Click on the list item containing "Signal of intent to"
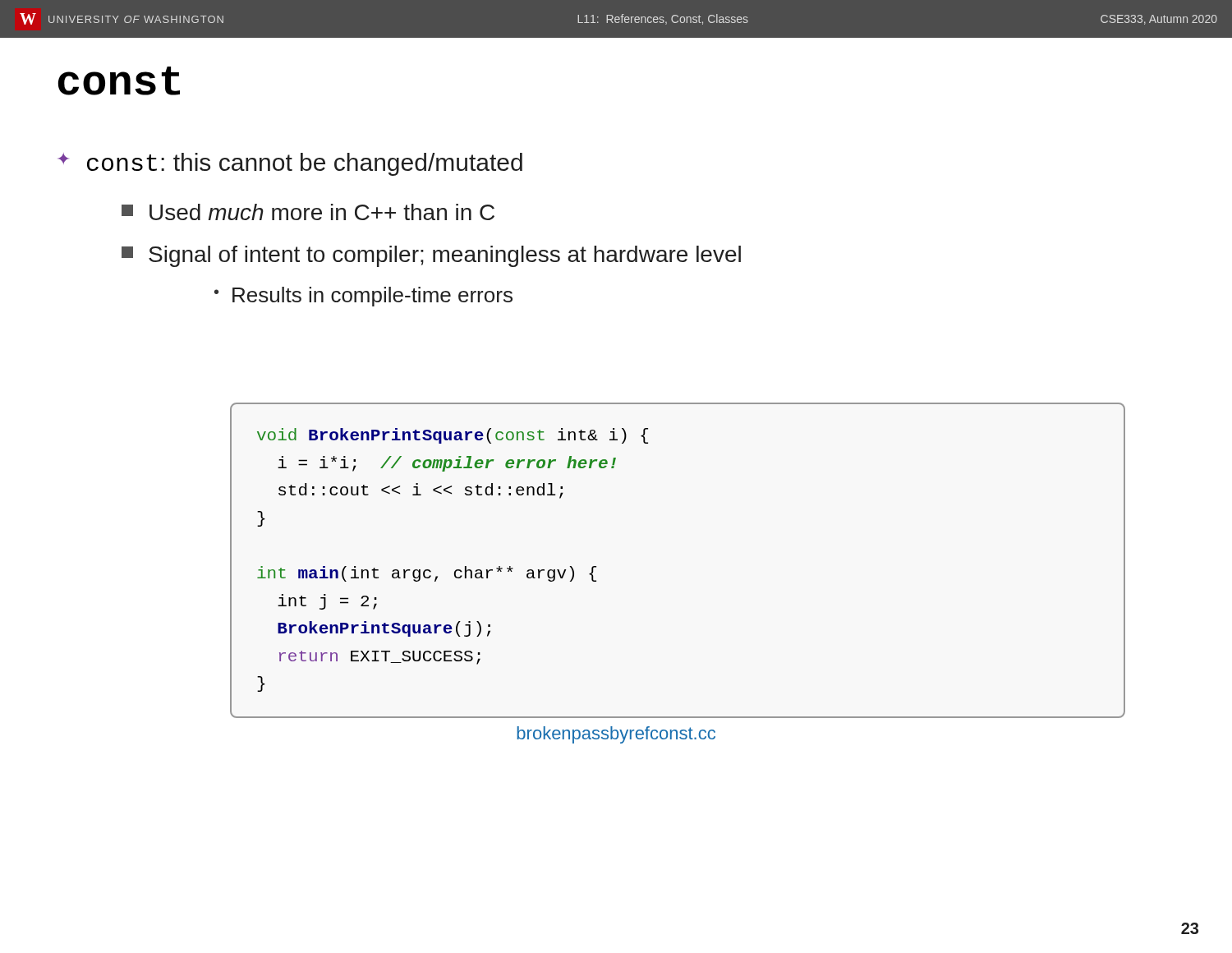This screenshot has height=953, width=1232. (x=432, y=254)
